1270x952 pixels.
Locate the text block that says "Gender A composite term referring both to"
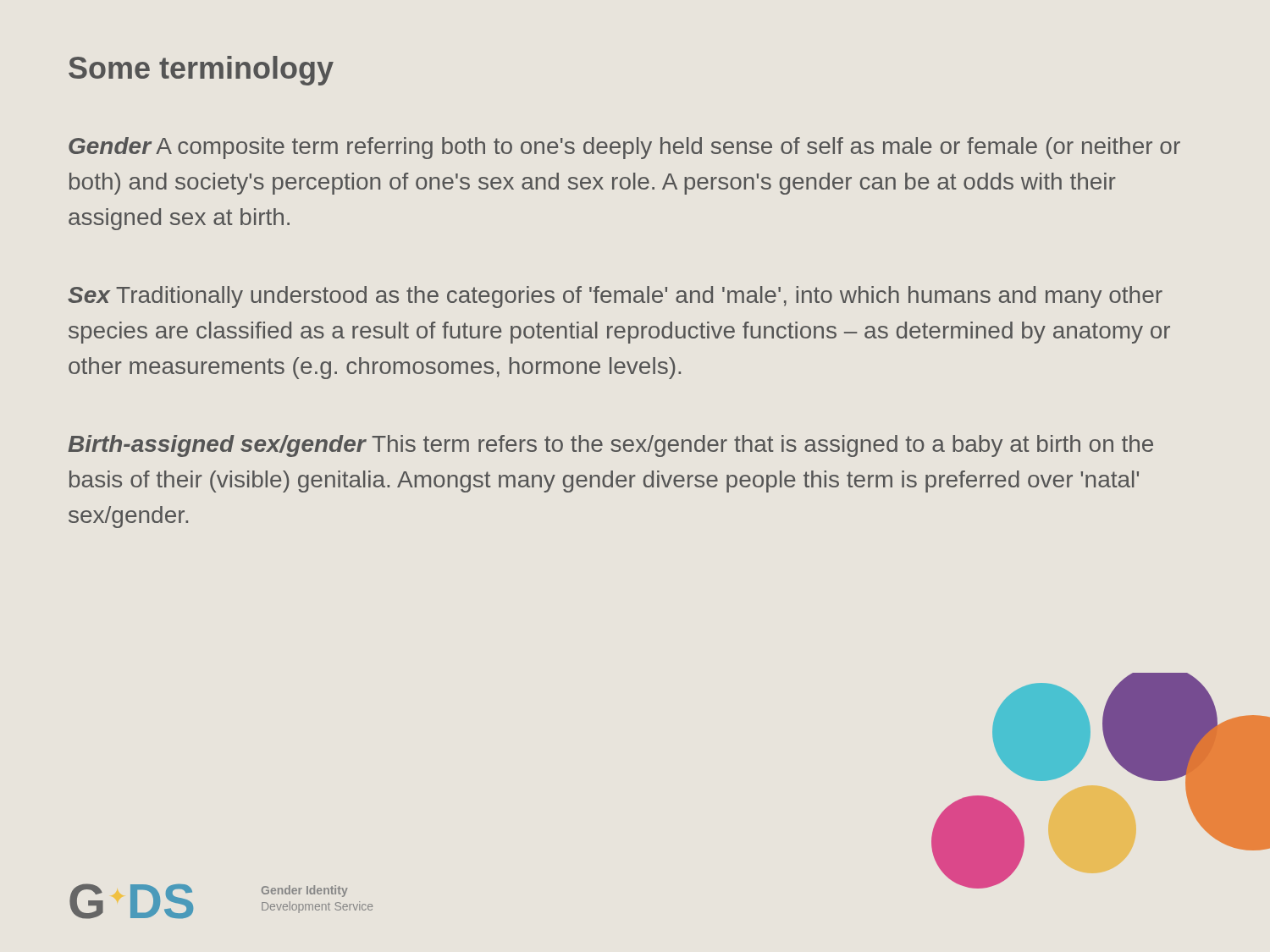[x=624, y=182]
